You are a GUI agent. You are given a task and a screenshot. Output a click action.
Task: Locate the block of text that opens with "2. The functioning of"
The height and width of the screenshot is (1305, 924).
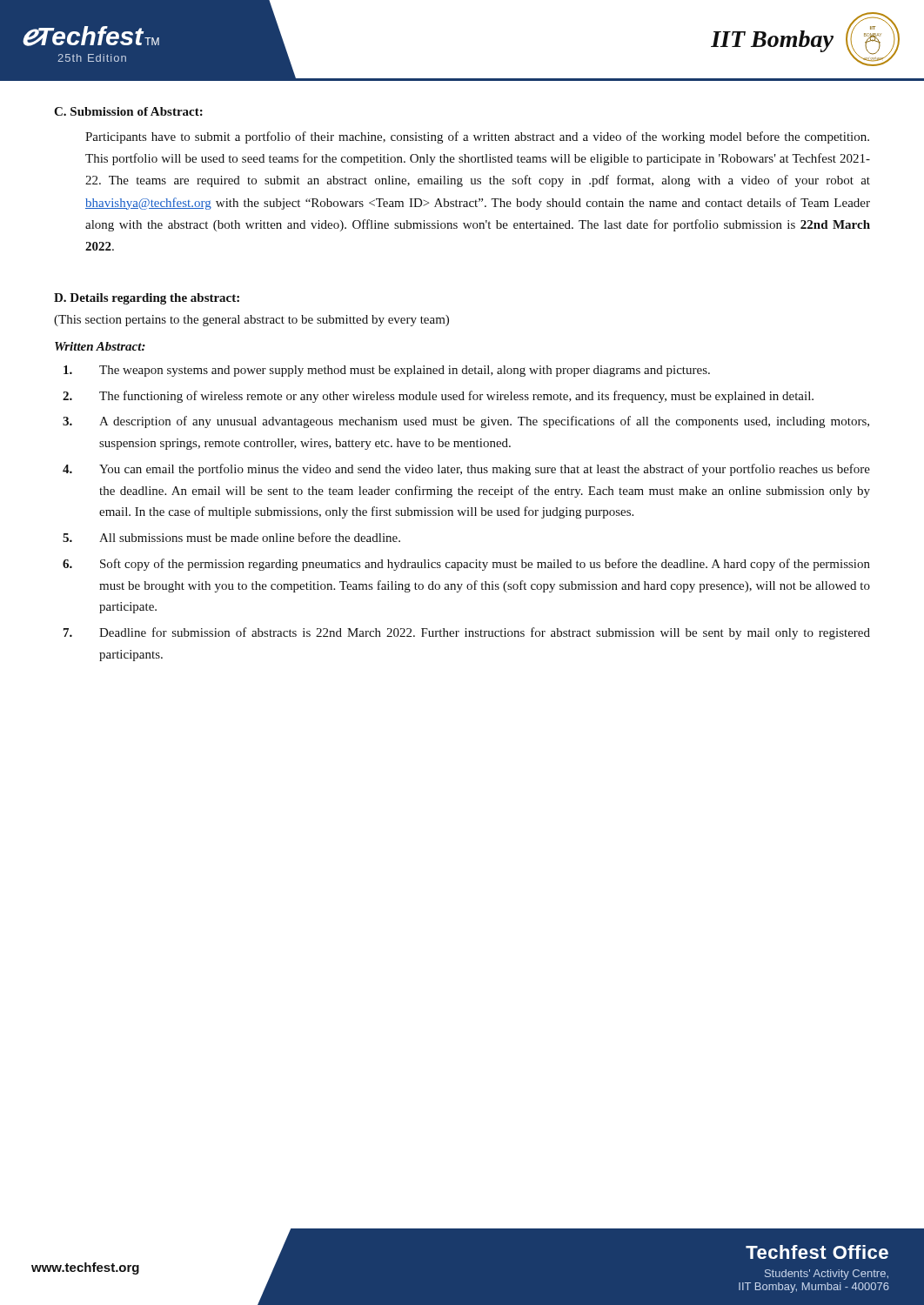[462, 396]
